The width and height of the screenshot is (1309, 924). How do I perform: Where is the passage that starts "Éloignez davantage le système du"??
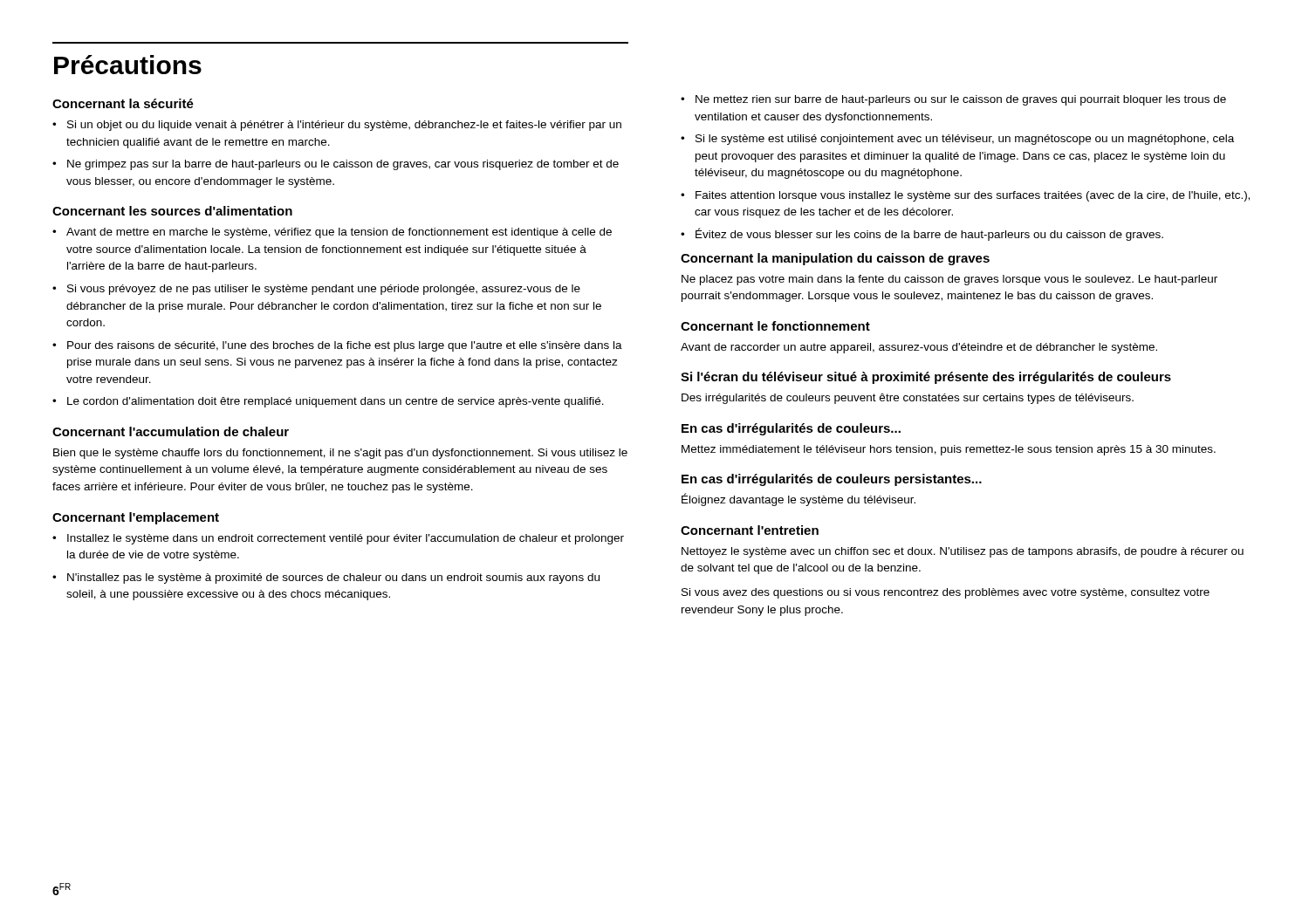coord(799,500)
